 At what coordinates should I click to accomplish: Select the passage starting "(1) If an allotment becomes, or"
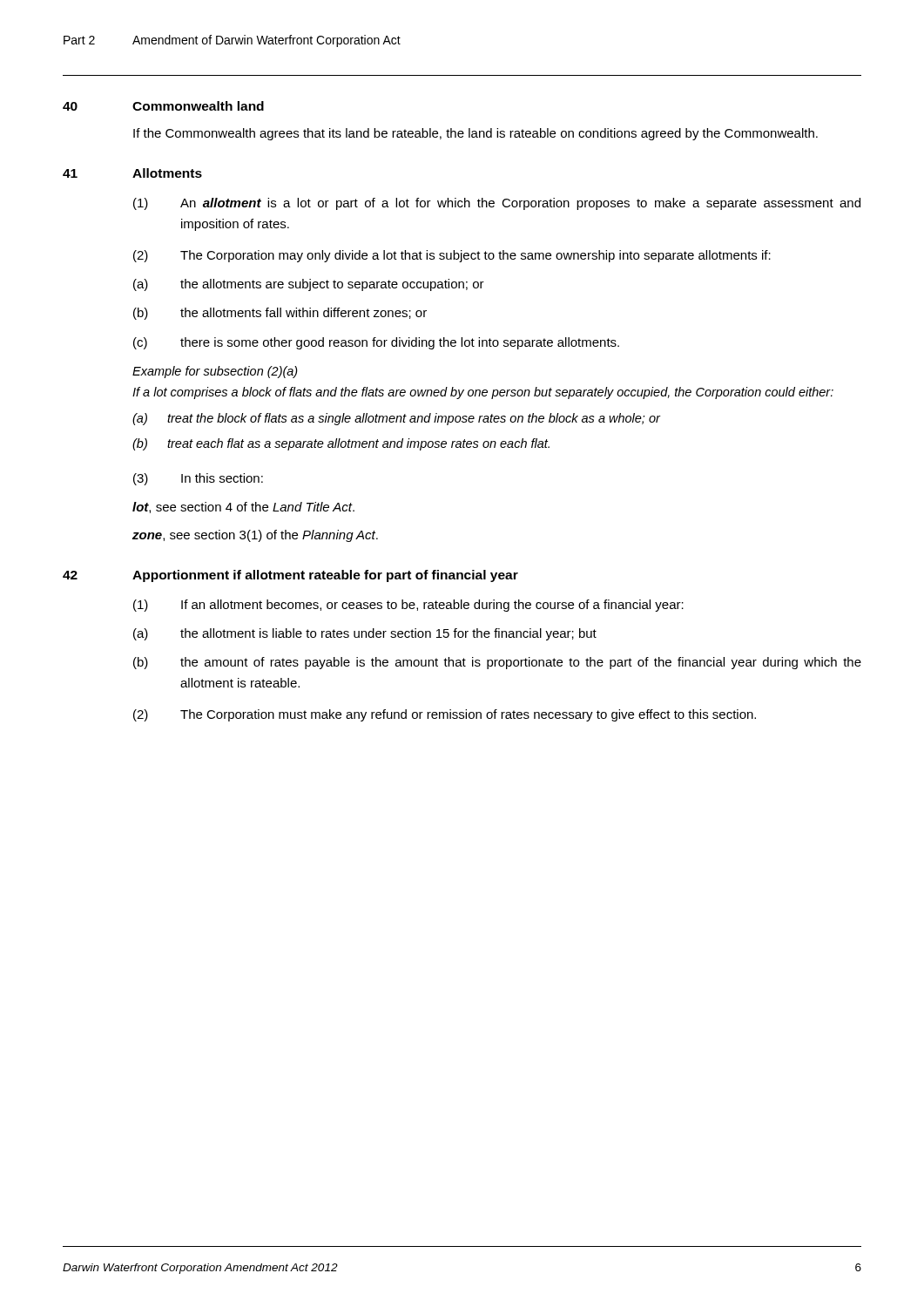pyautogui.click(x=497, y=604)
